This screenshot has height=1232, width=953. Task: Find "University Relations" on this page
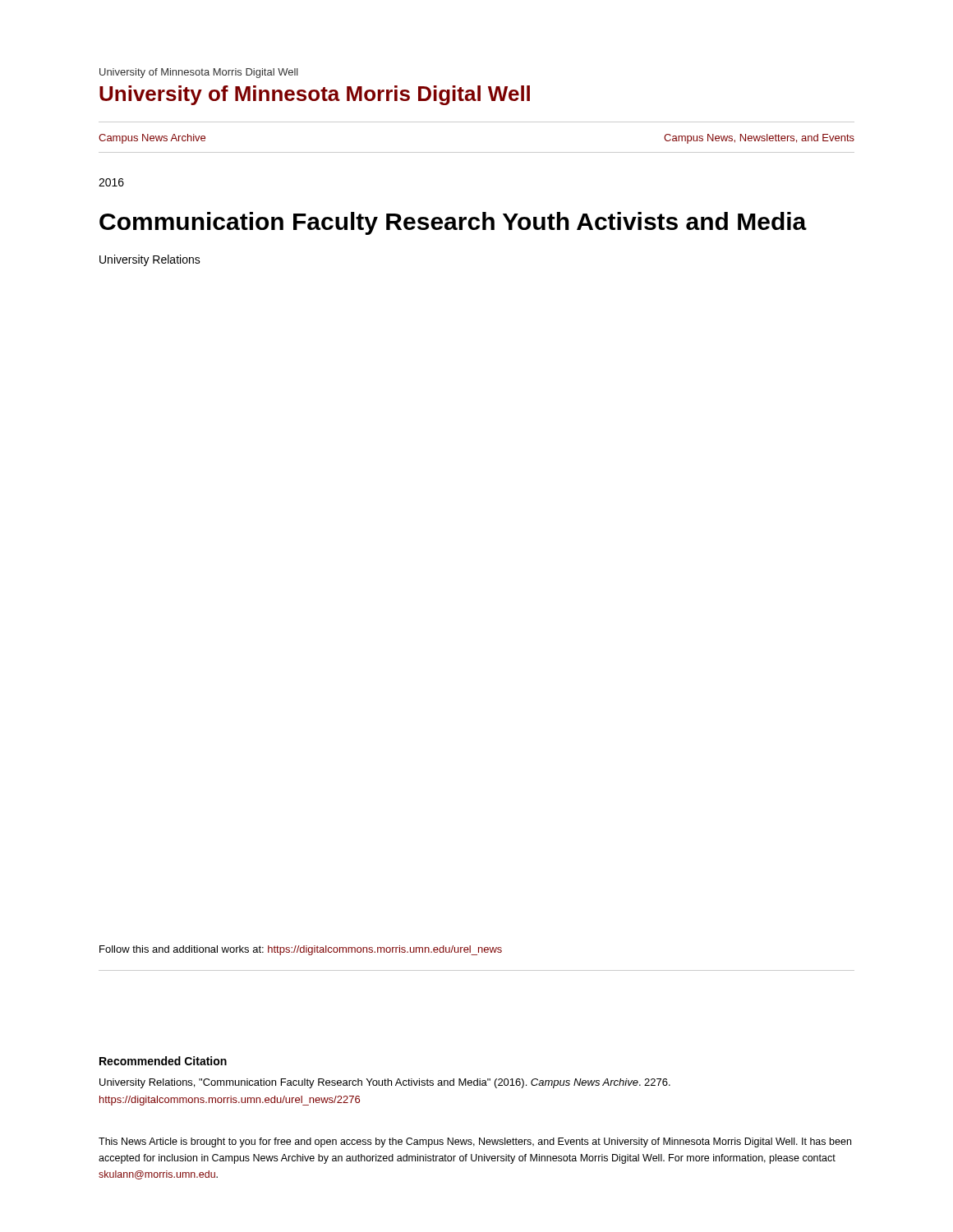click(149, 260)
